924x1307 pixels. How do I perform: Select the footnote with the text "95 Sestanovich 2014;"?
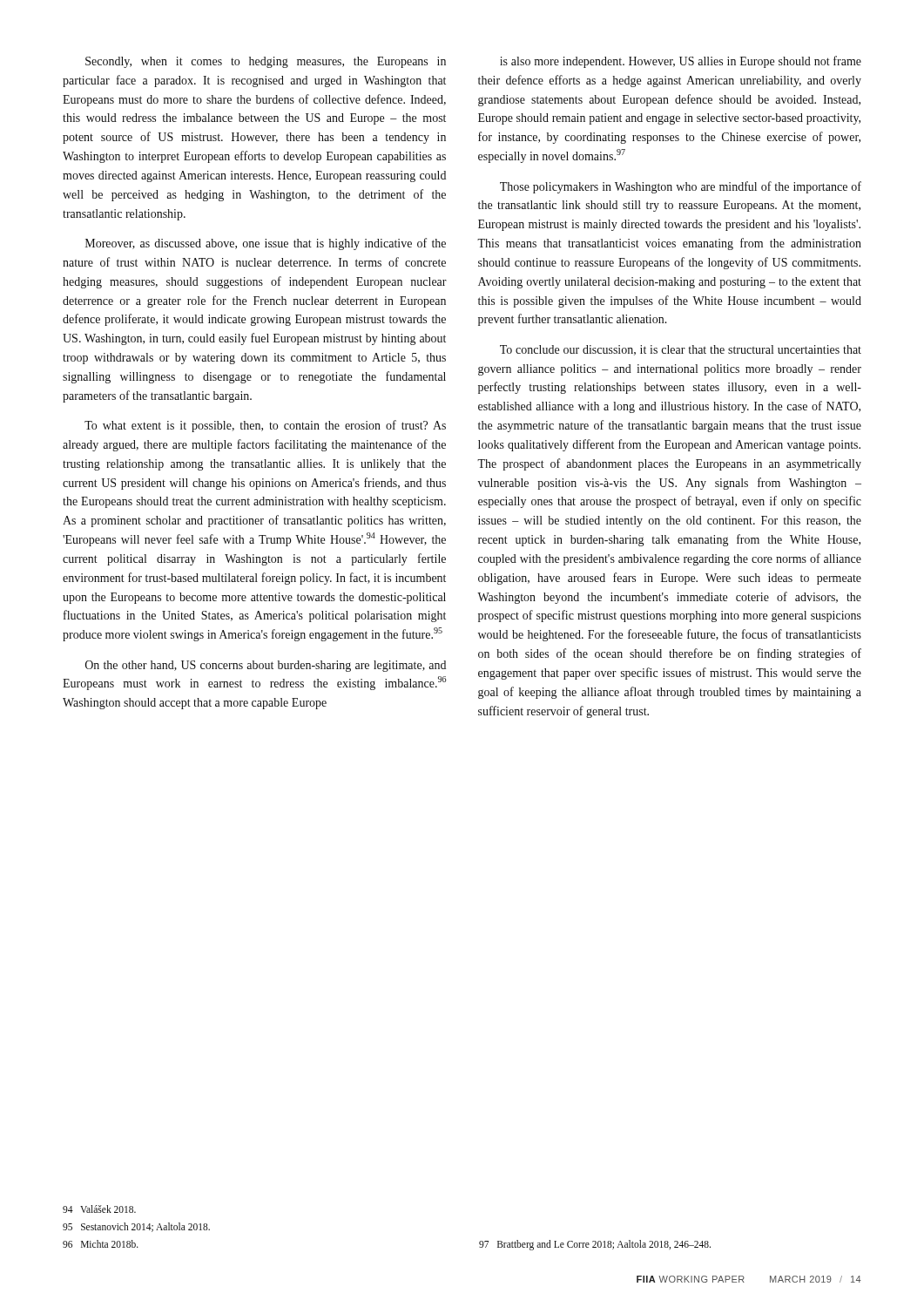click(x=136, y=1227)
